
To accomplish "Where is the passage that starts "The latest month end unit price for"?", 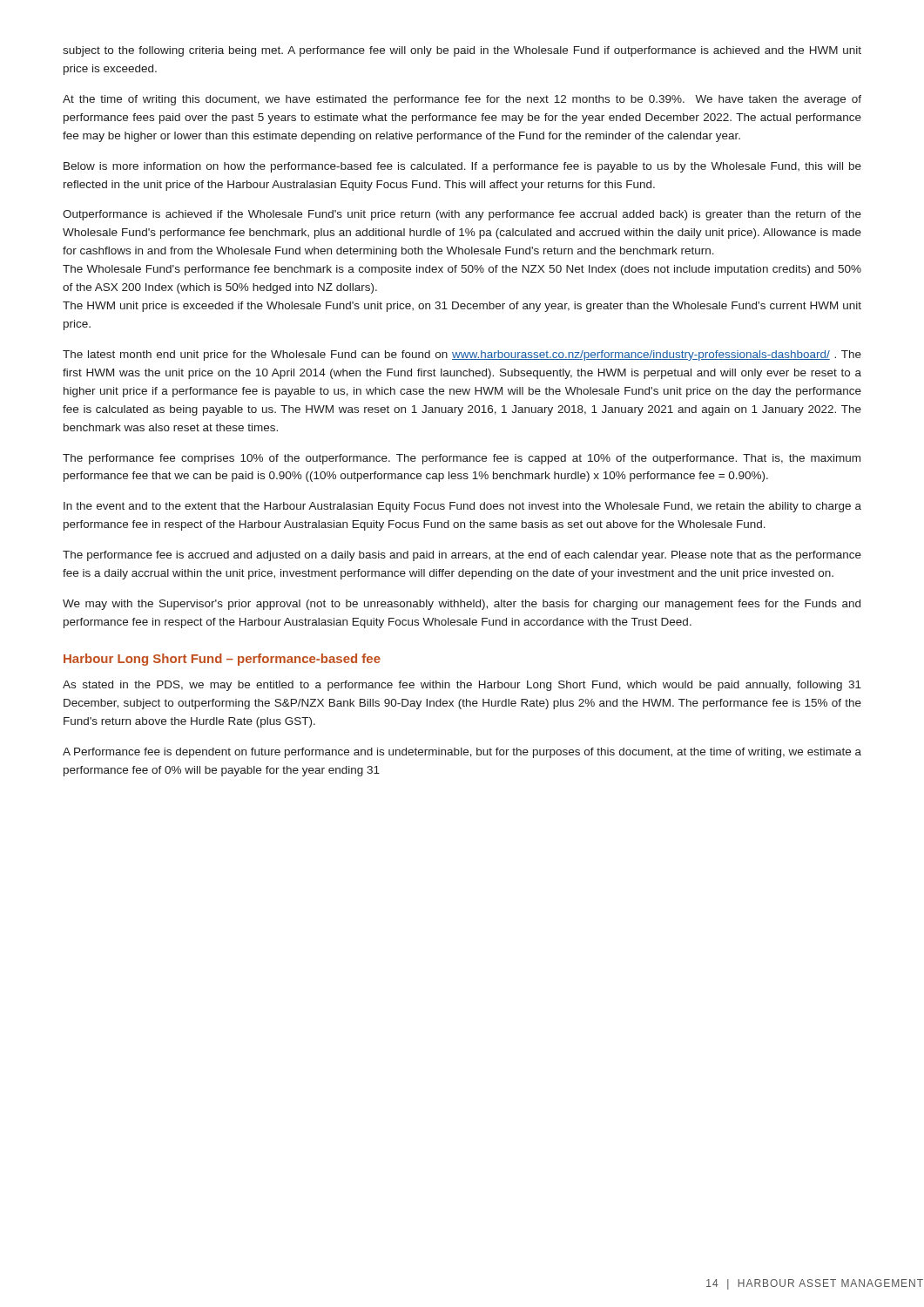I will pyautogui.click(x=462, y=391).
